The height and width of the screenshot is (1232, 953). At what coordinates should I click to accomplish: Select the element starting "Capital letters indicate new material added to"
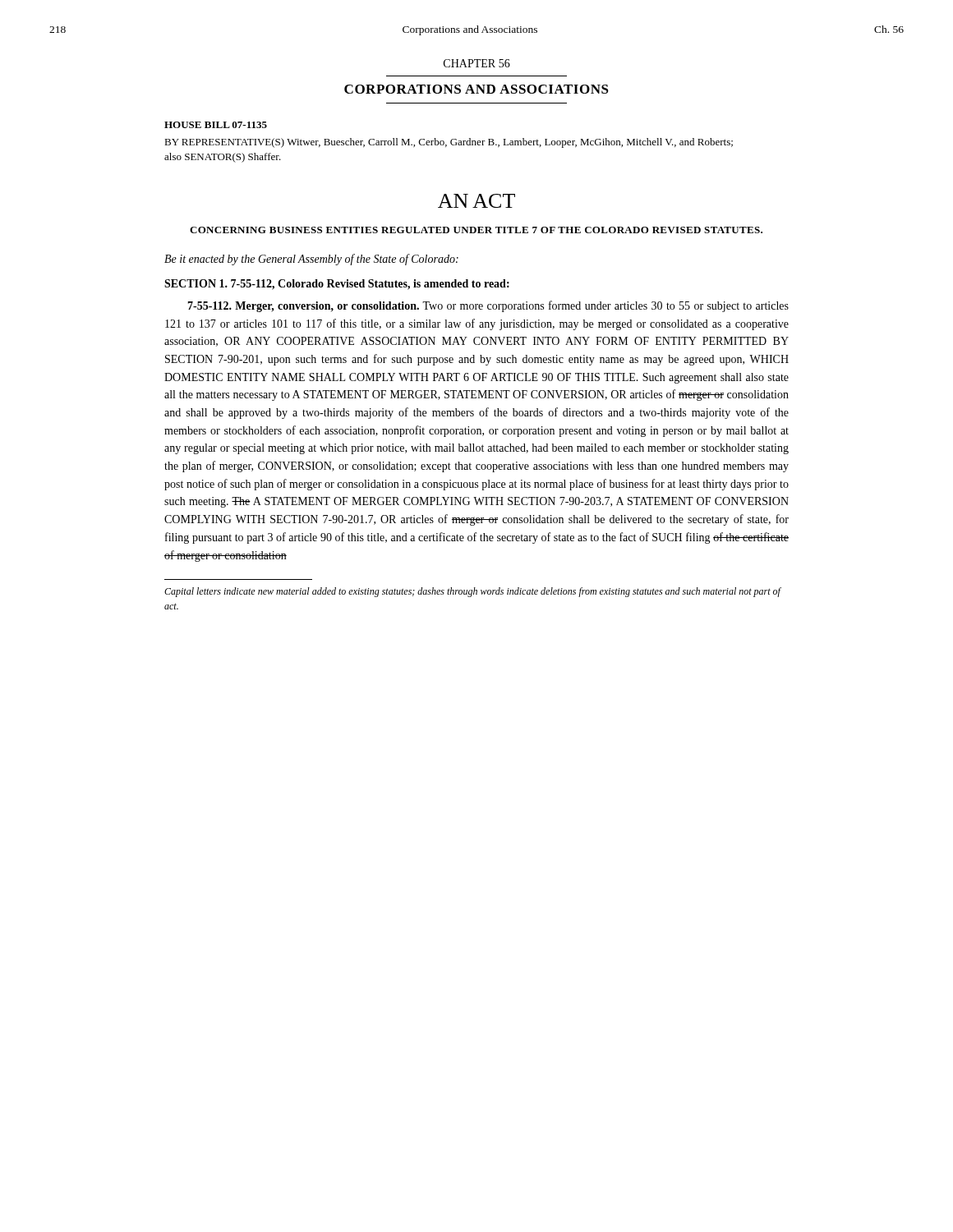click(472, 599)
